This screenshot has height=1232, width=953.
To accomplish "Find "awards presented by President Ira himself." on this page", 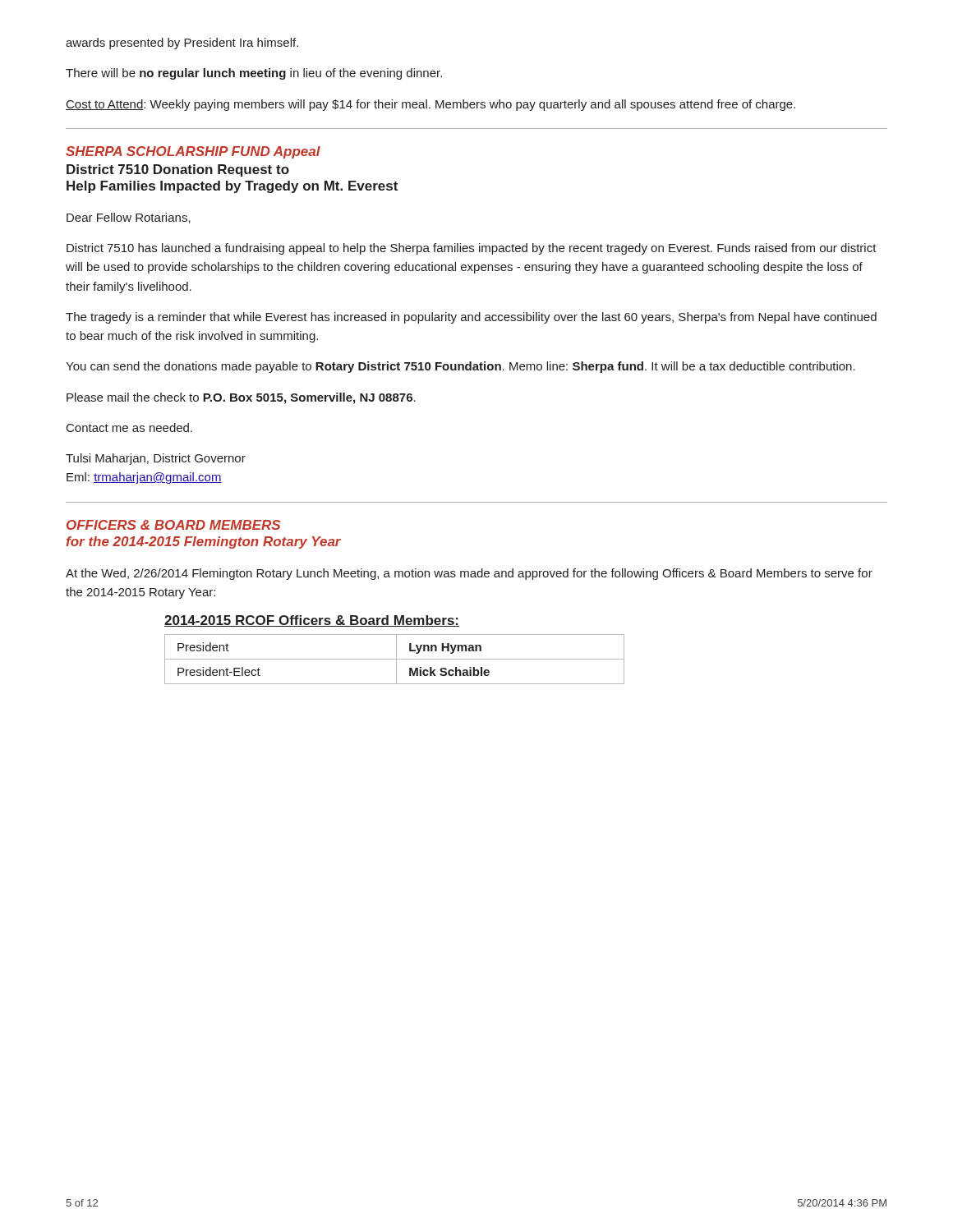I will tap(183, 42).
